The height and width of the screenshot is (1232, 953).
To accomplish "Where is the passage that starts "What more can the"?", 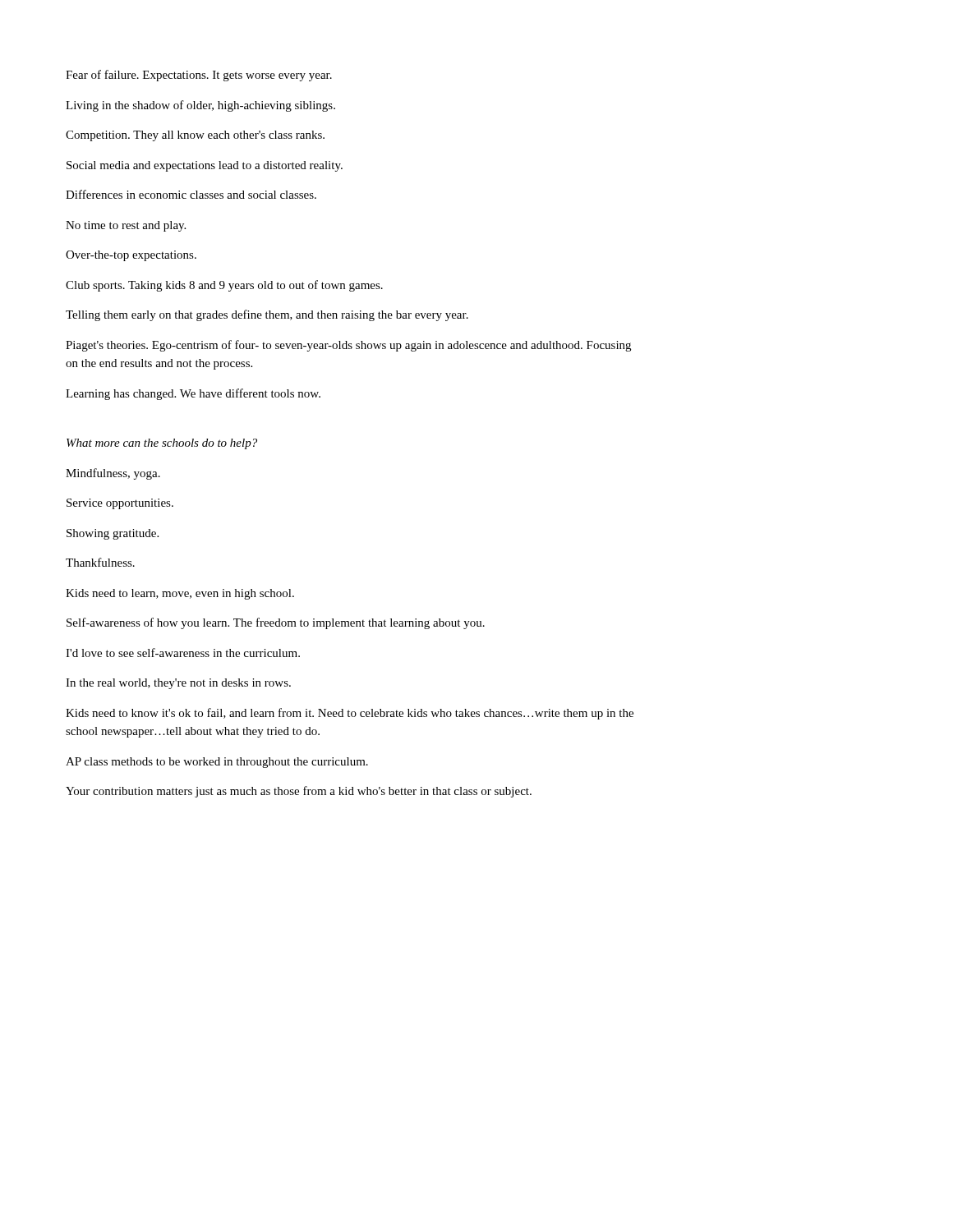I will point(162,443).
